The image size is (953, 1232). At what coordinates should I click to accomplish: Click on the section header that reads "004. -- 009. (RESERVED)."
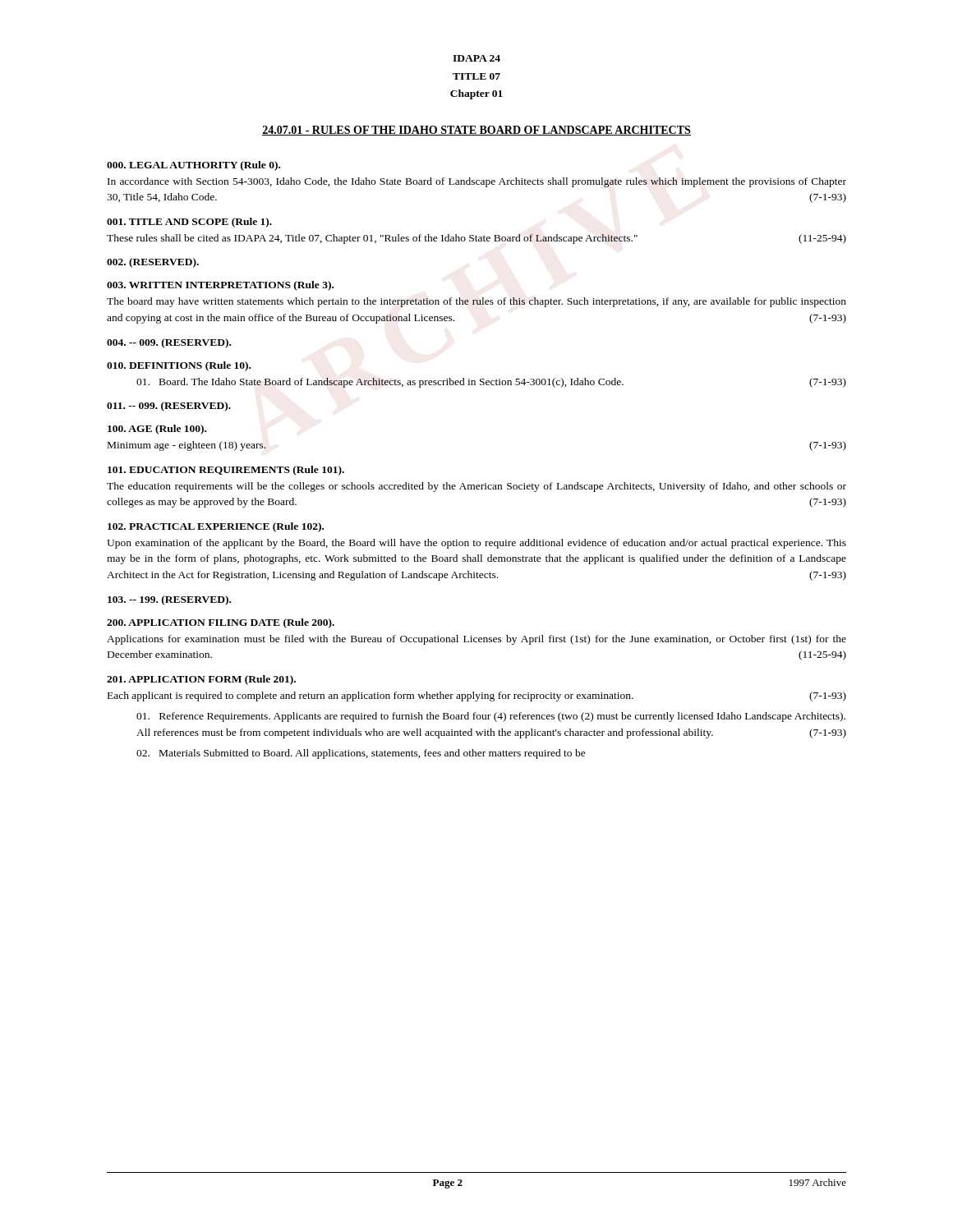[169, 342]
